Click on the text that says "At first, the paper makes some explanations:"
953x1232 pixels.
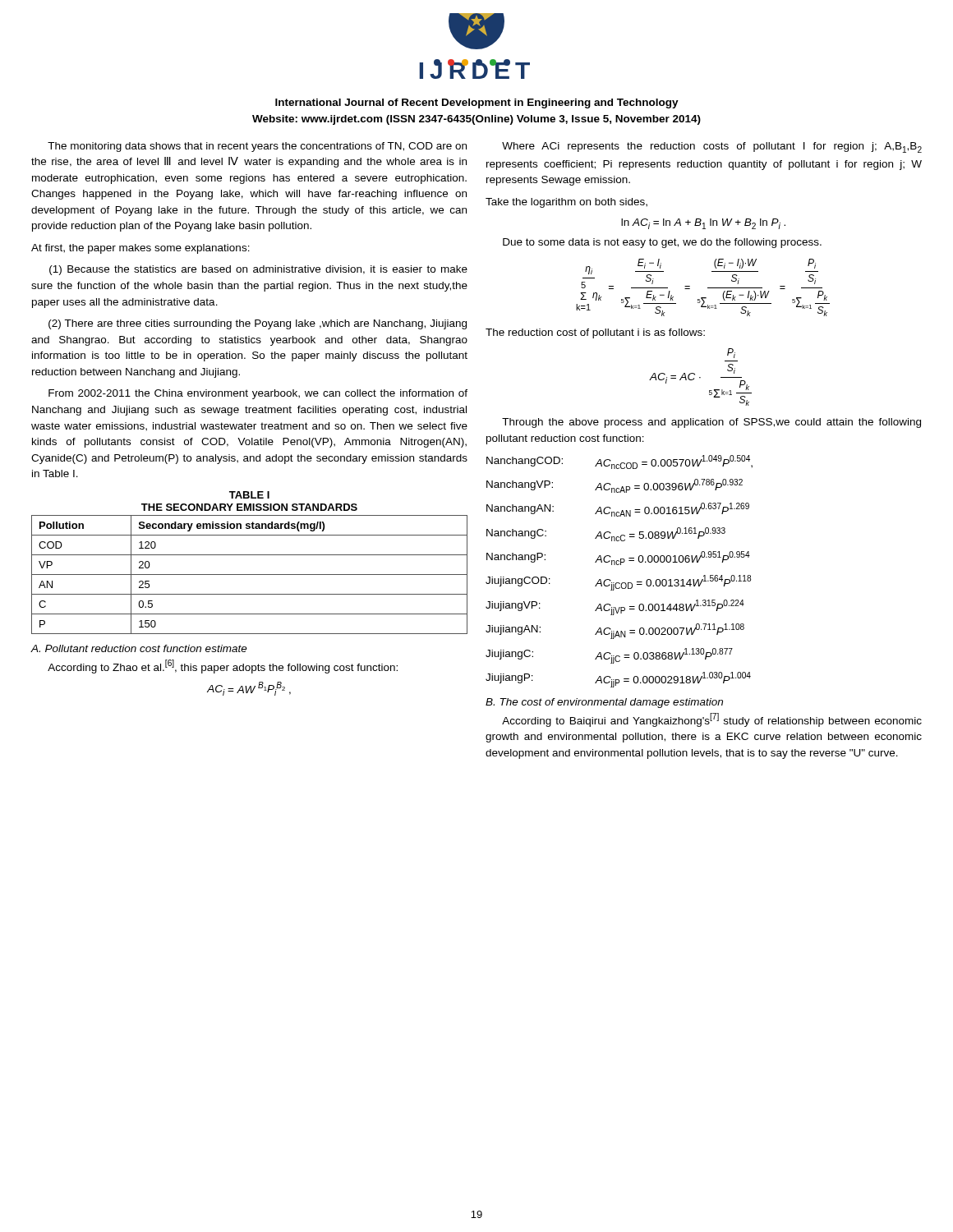coord(249,248)
